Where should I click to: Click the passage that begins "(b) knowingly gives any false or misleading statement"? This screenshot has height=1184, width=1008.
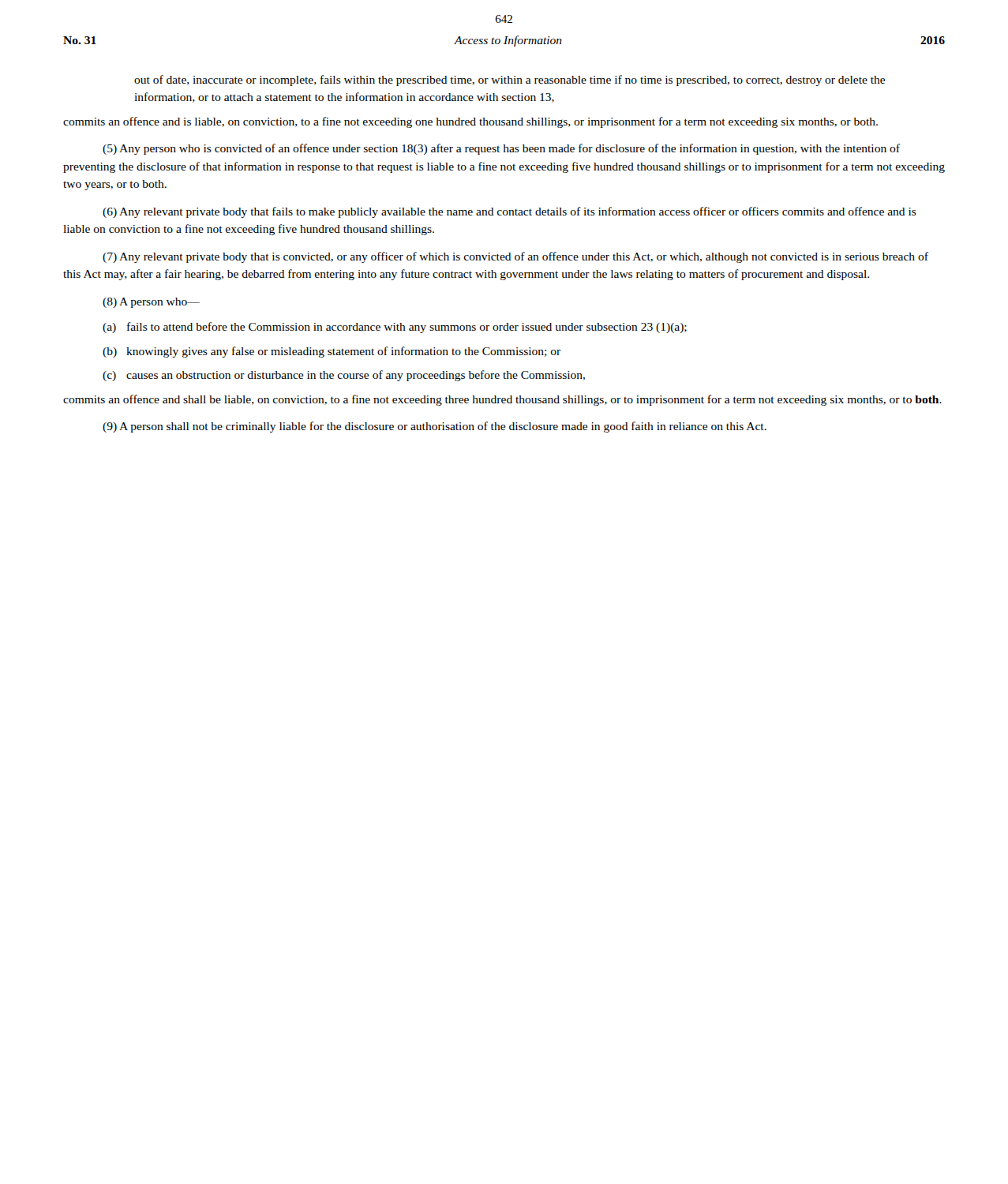(x=524, y=351)
